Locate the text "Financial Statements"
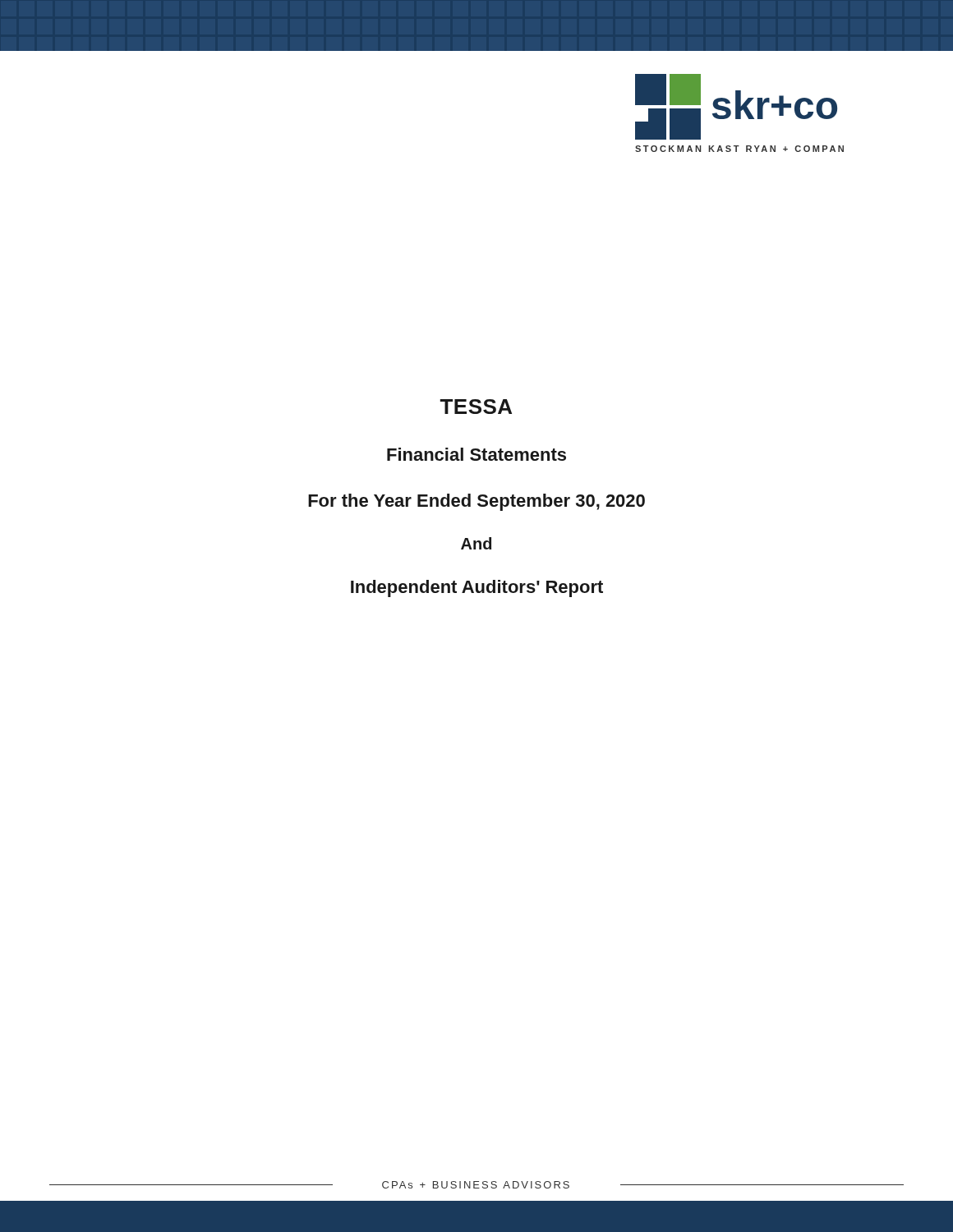 coord(476,455)
